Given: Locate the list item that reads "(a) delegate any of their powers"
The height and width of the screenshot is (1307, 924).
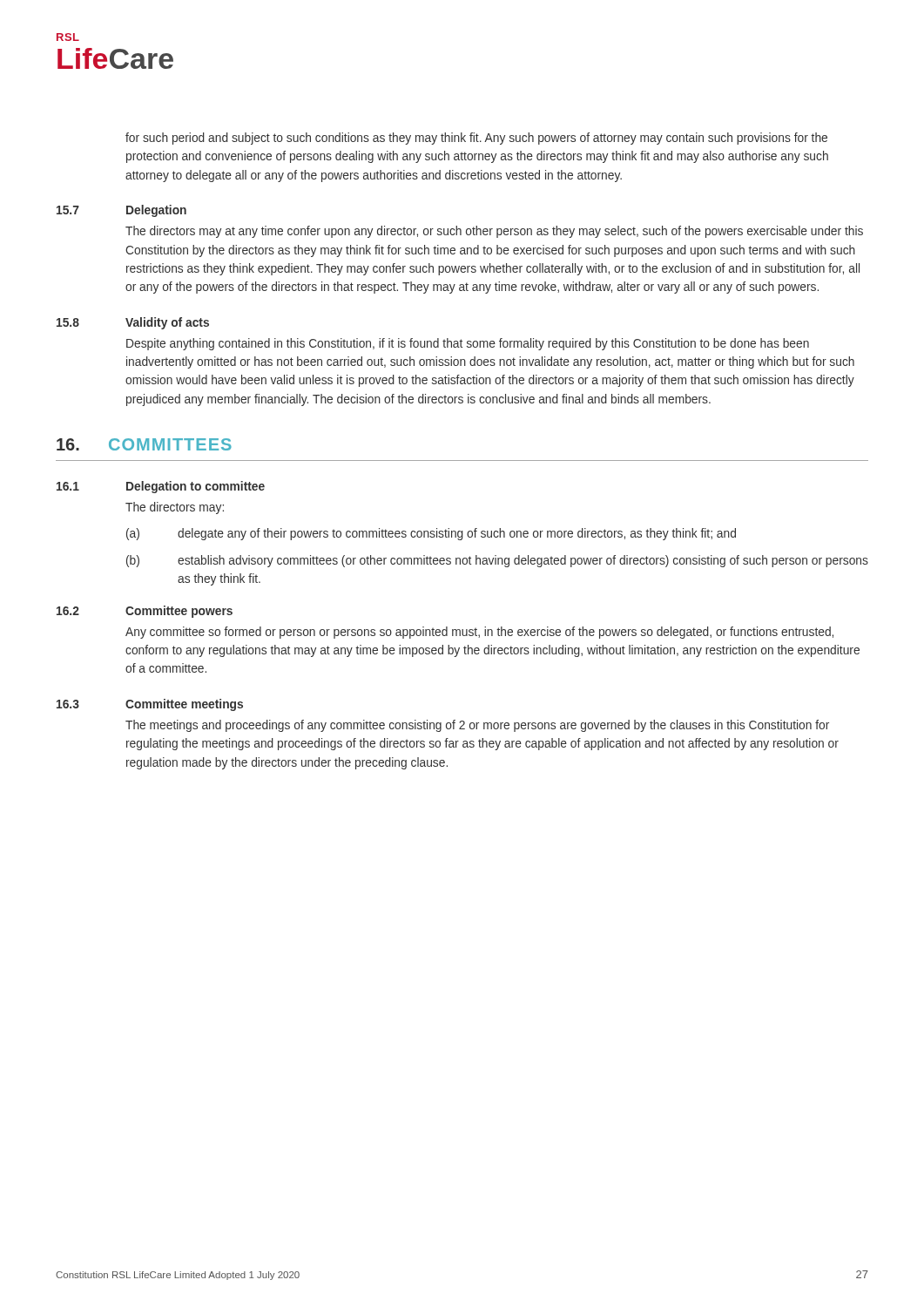Looking at the screenshot, I should [x=497, y=533].
